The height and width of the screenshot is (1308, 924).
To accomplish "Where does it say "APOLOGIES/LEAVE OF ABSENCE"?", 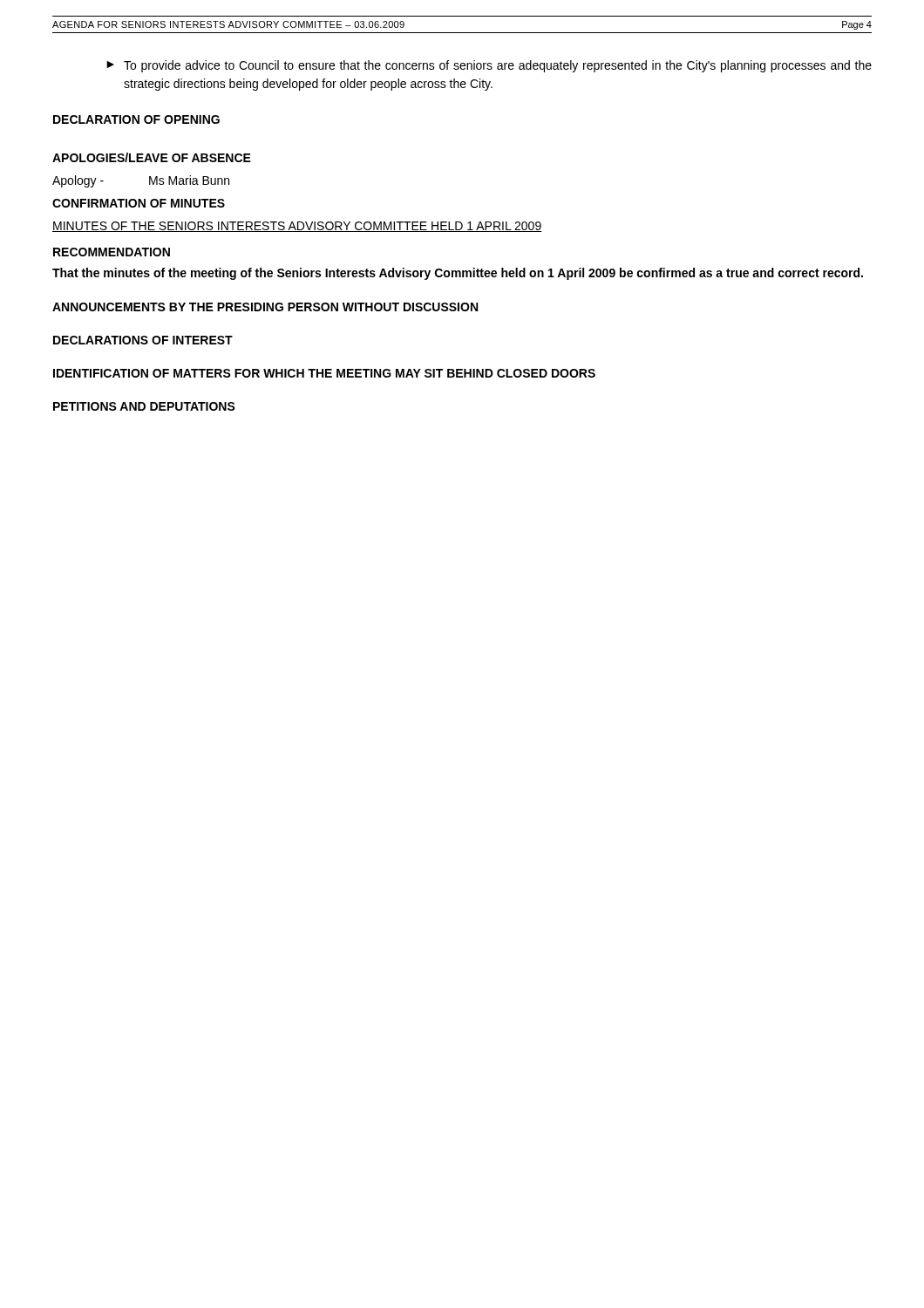I will (x=152, y=158).
